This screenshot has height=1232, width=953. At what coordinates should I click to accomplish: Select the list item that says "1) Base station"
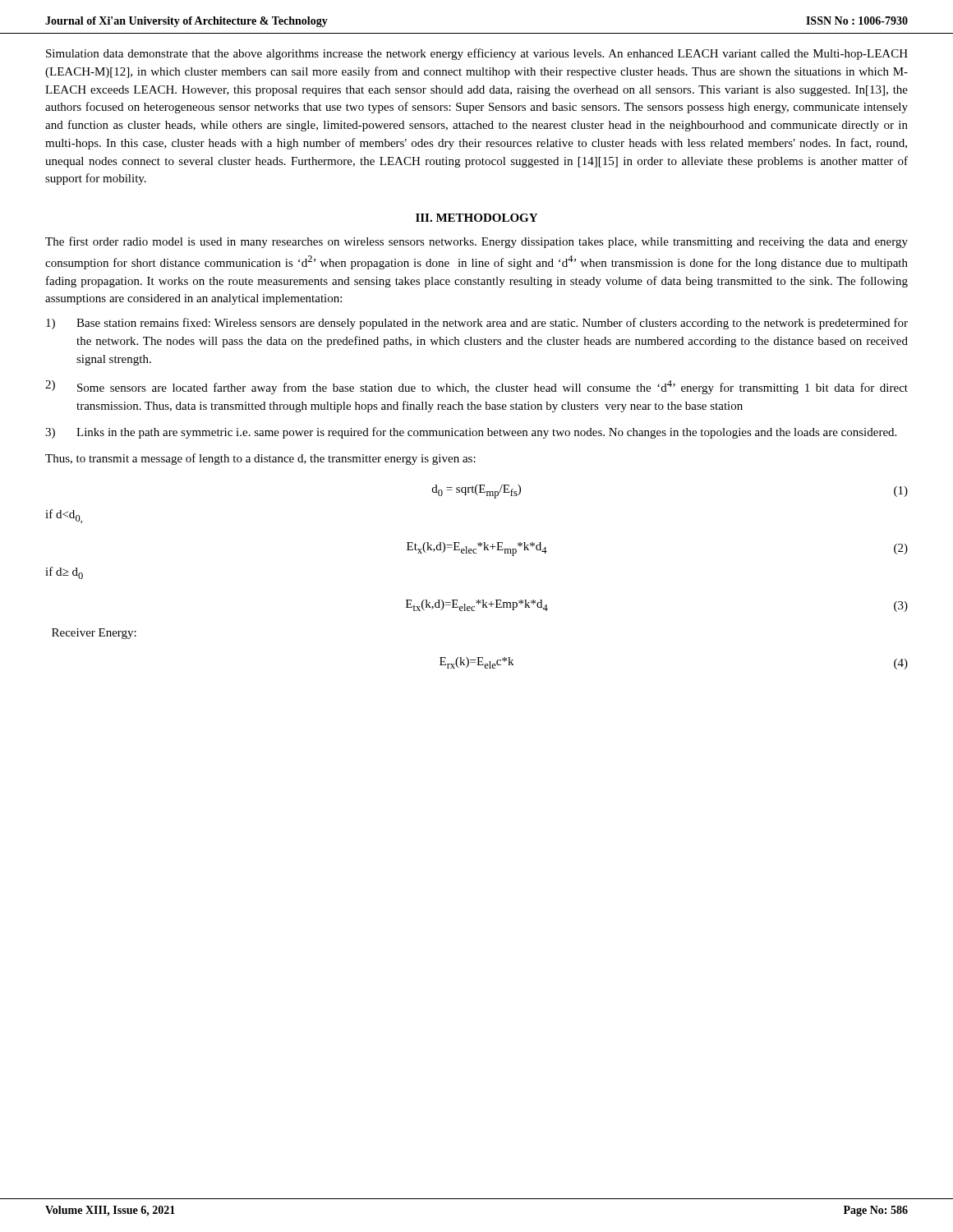(476, 341)
